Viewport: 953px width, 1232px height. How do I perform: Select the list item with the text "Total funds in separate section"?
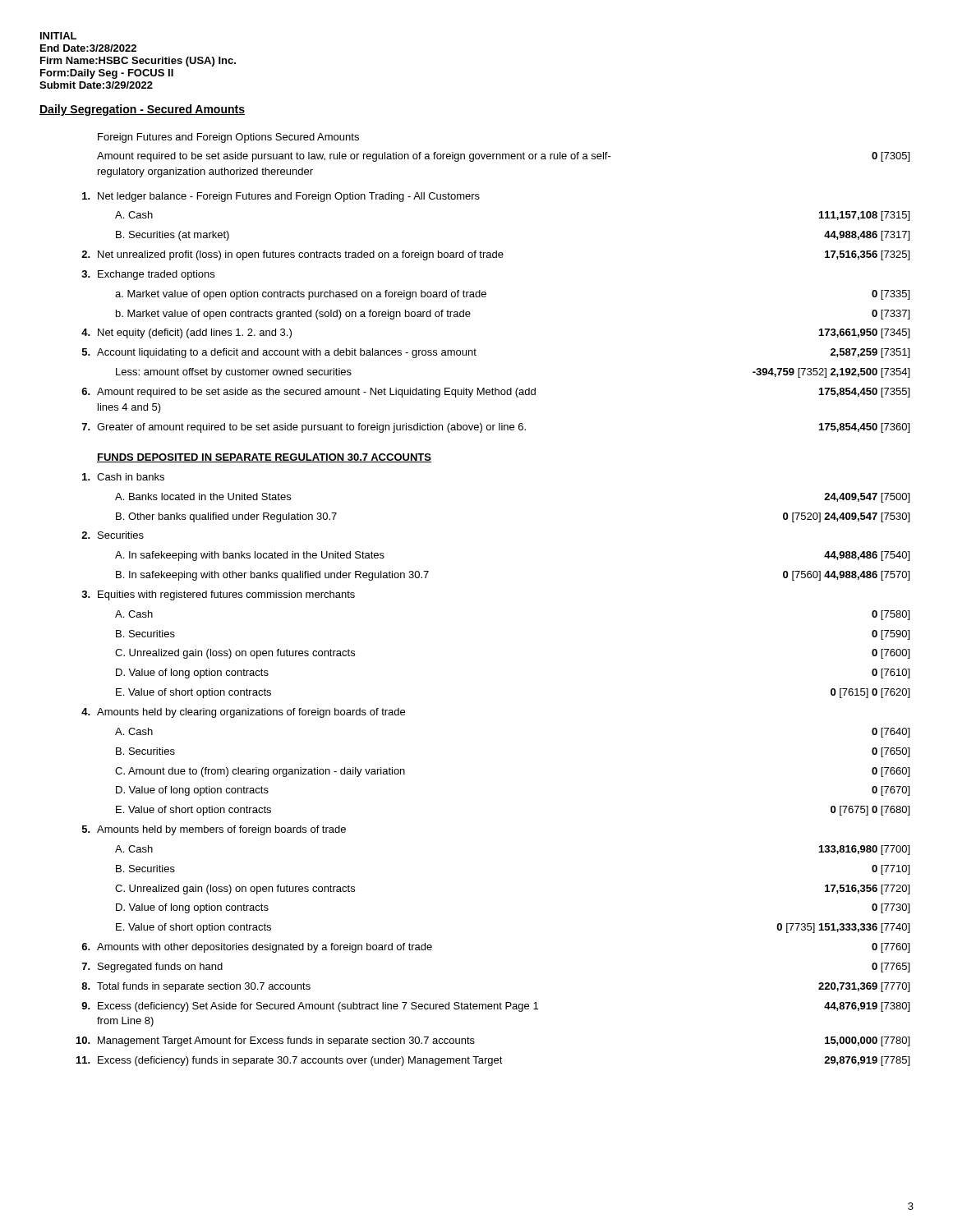click(x=204, y=986)
